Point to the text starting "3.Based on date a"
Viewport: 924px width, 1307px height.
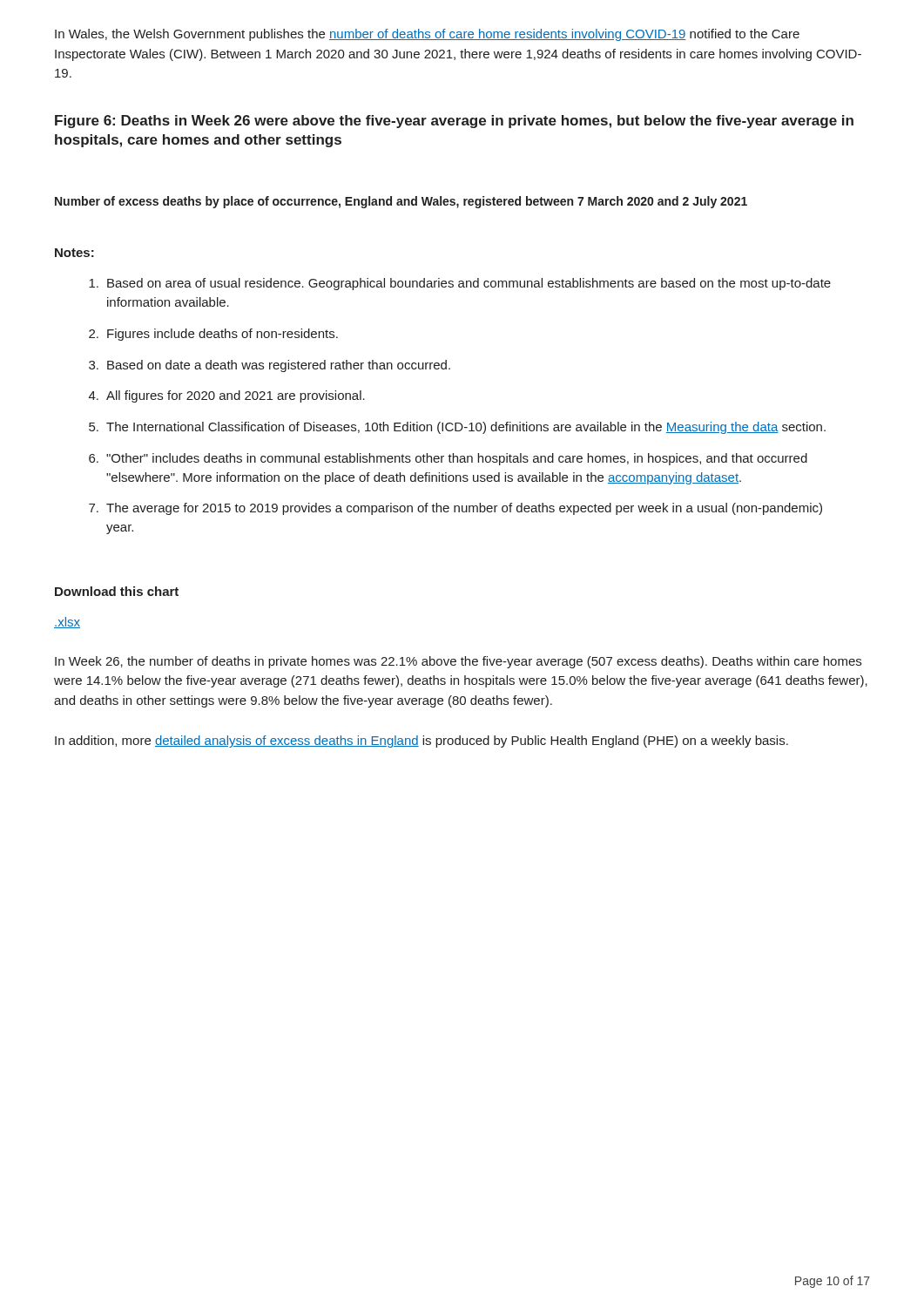pyautogui.click(x=459, y=365)
